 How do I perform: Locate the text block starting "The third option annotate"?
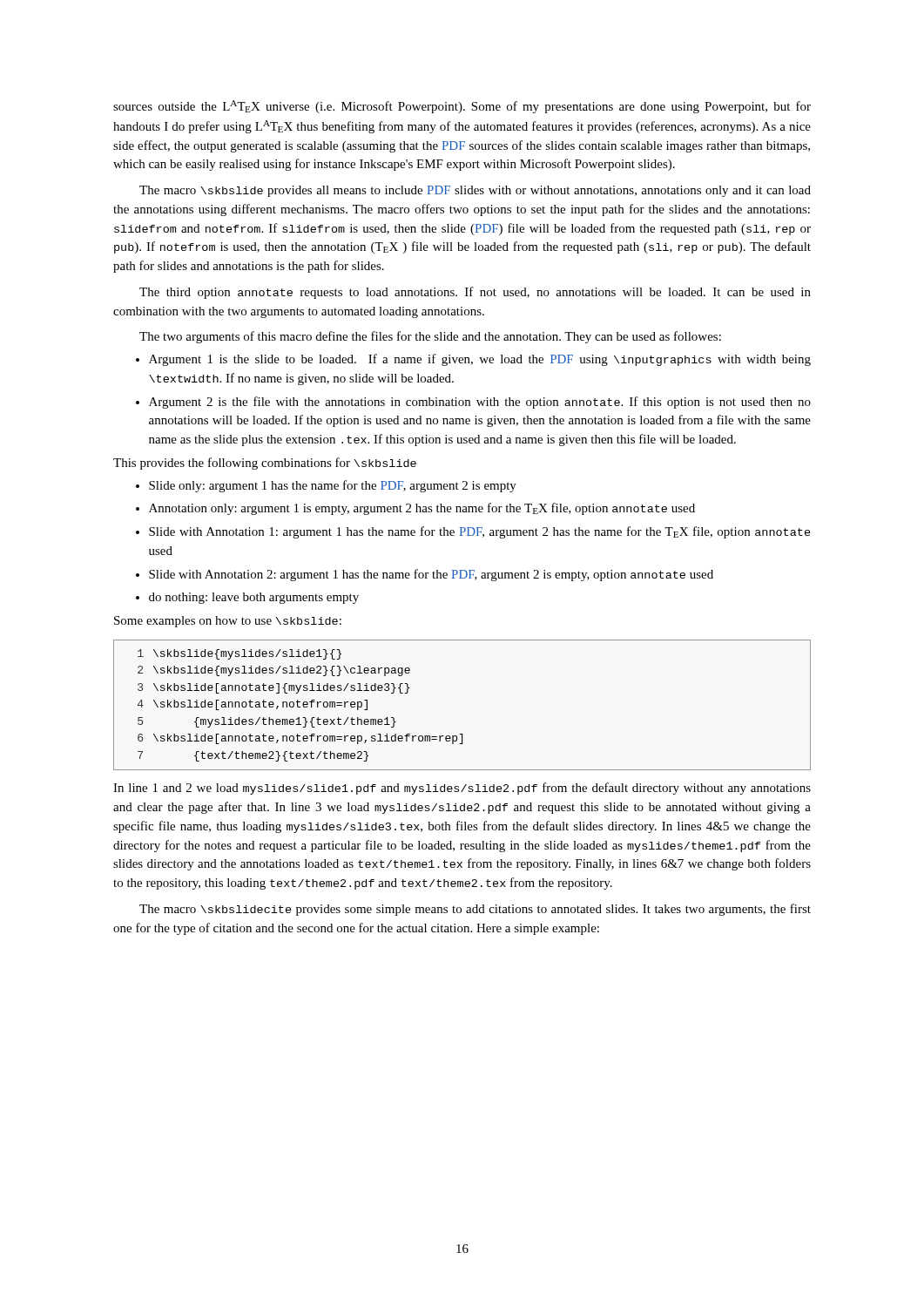pos(462,301)
